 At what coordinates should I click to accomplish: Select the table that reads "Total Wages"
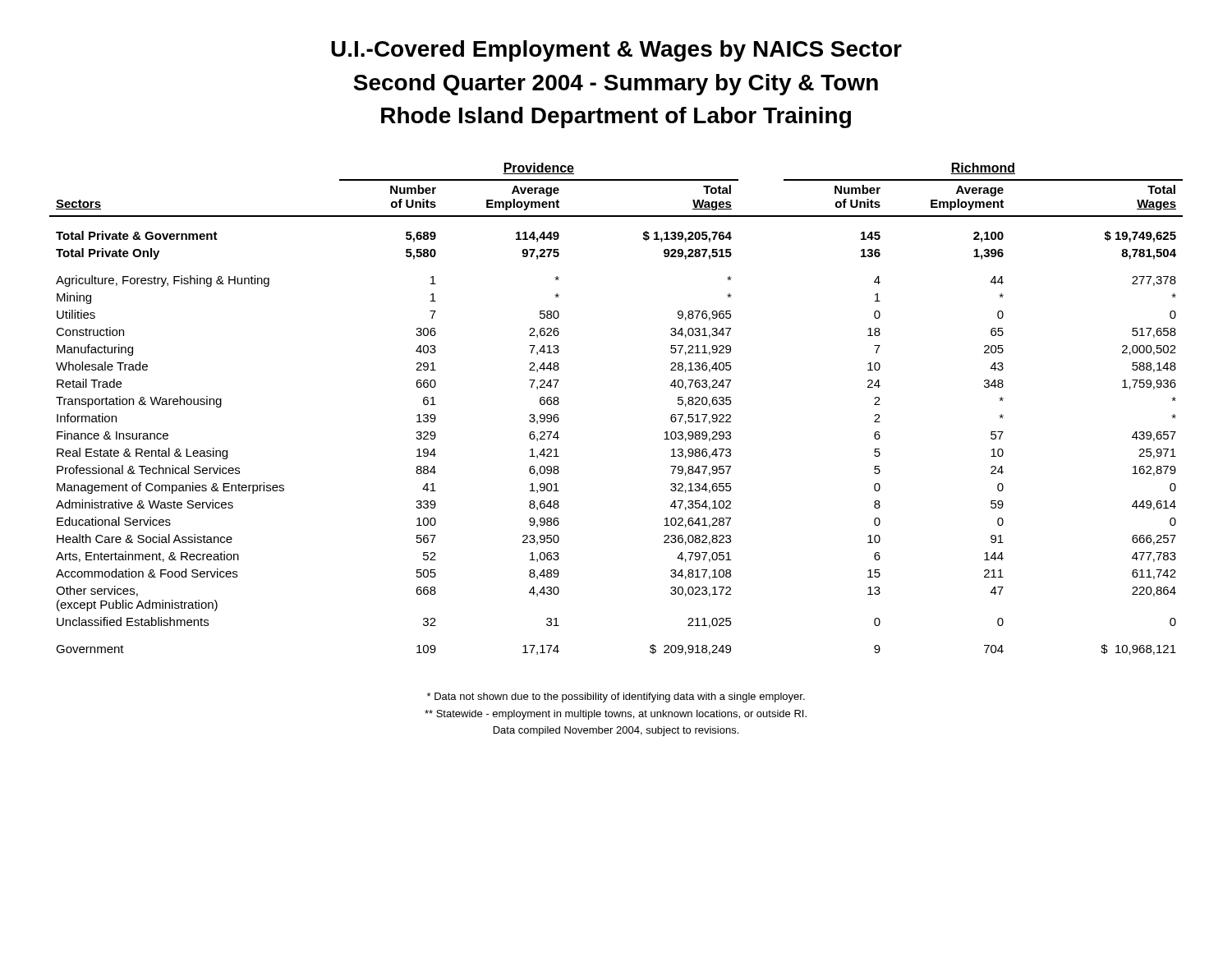(616, 408)
